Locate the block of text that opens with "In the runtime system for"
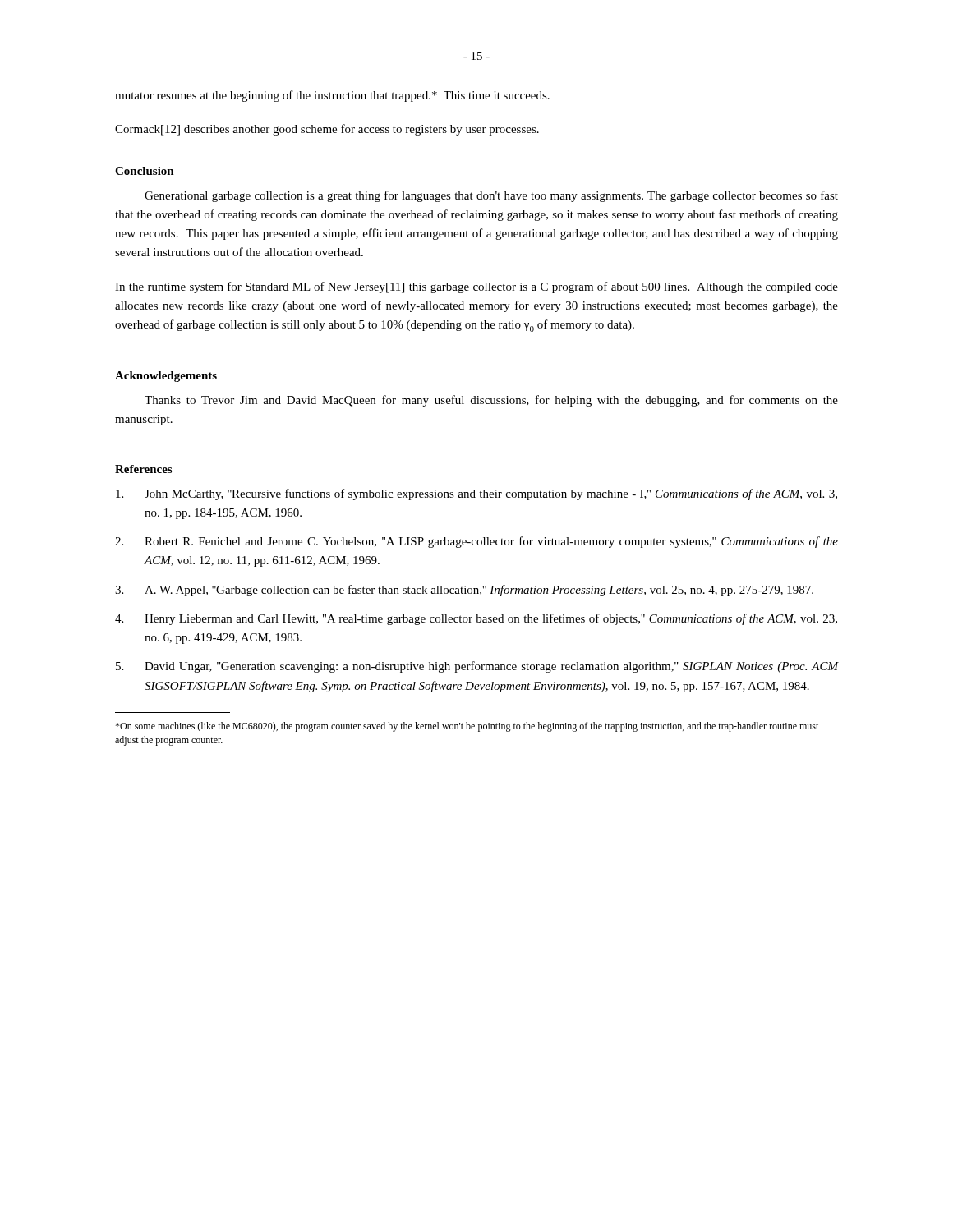953x1232 pixels. click(x=476, y=307)
